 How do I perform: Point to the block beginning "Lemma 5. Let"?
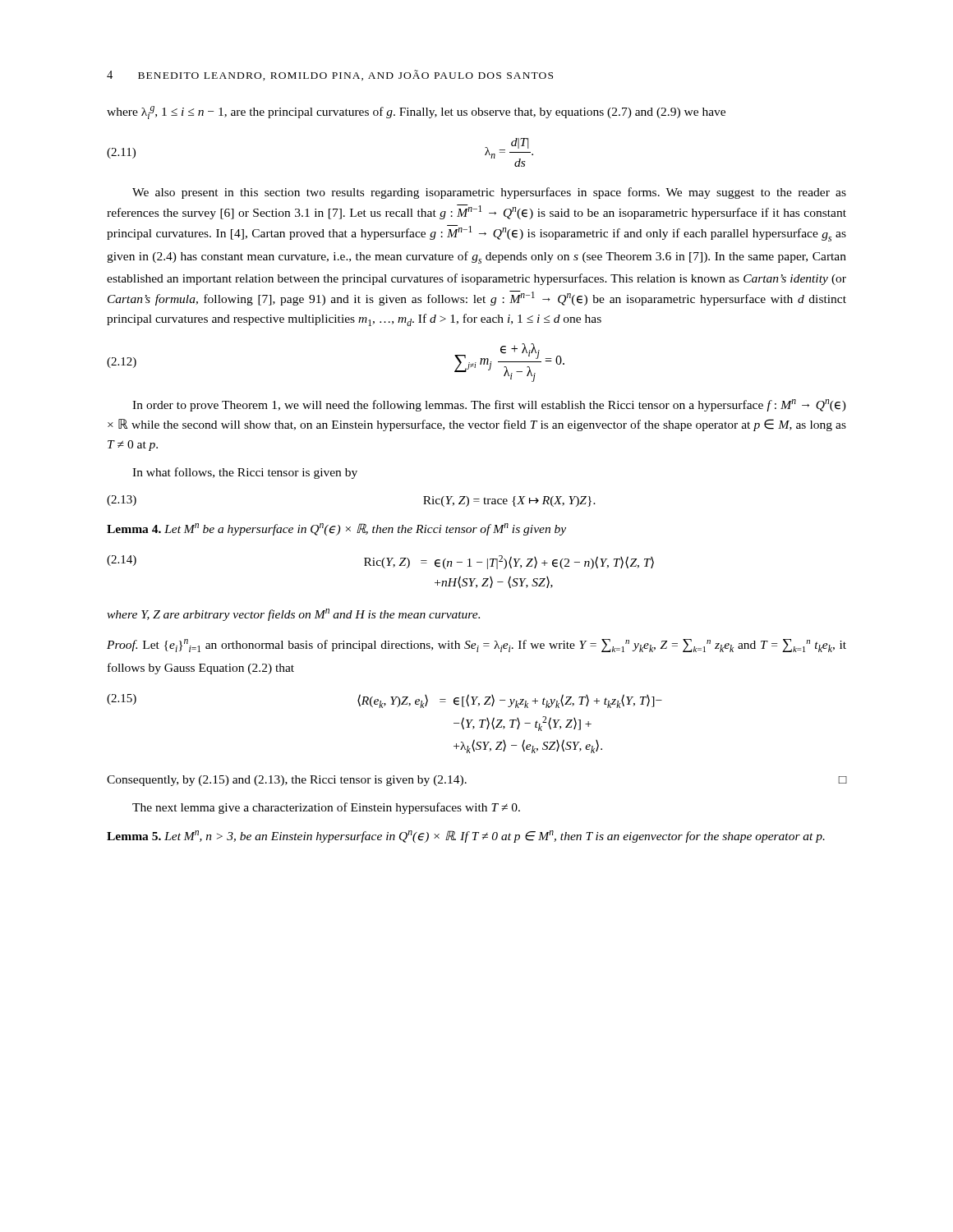point(476,836)
